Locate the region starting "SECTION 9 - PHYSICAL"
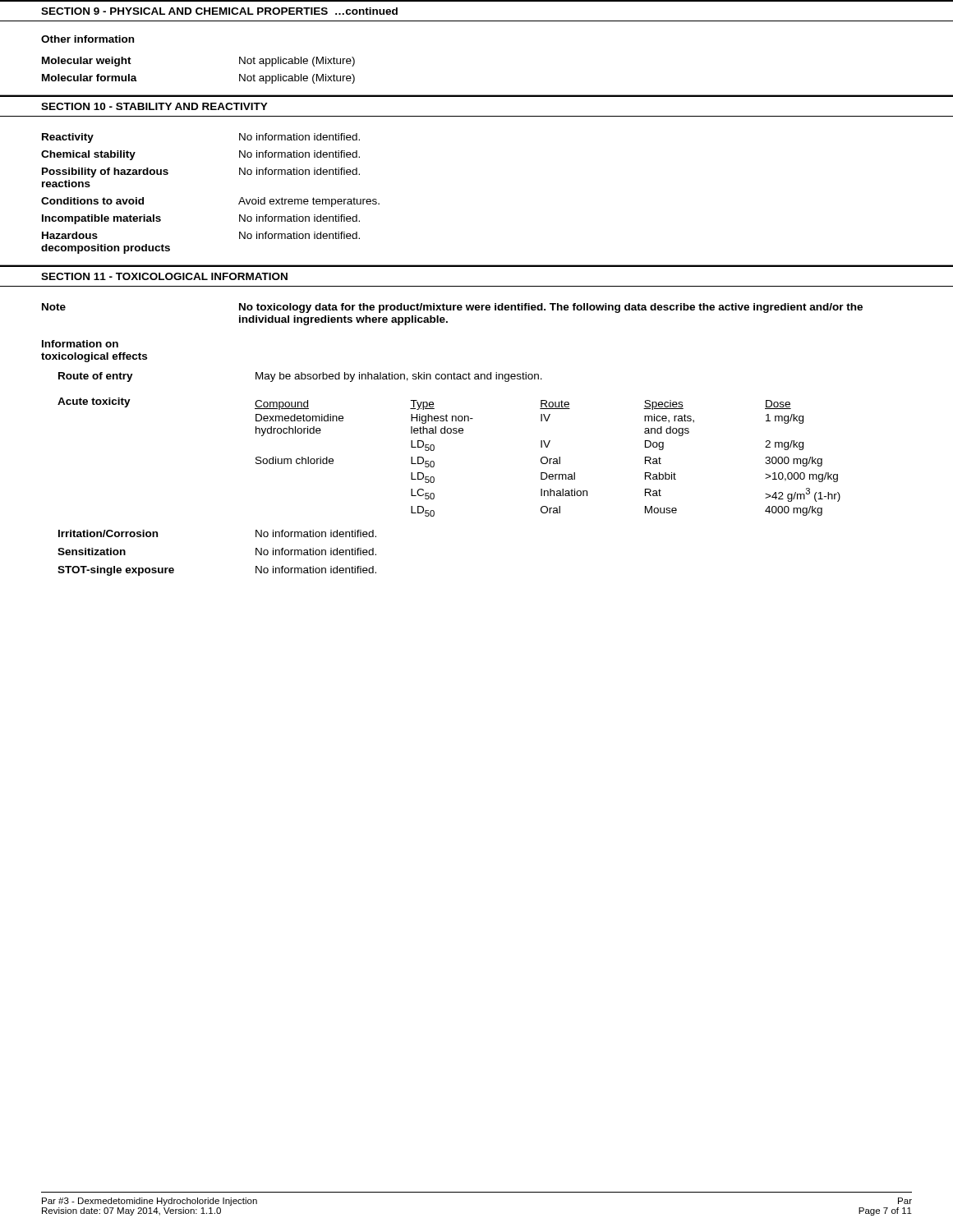 [220, 11]
